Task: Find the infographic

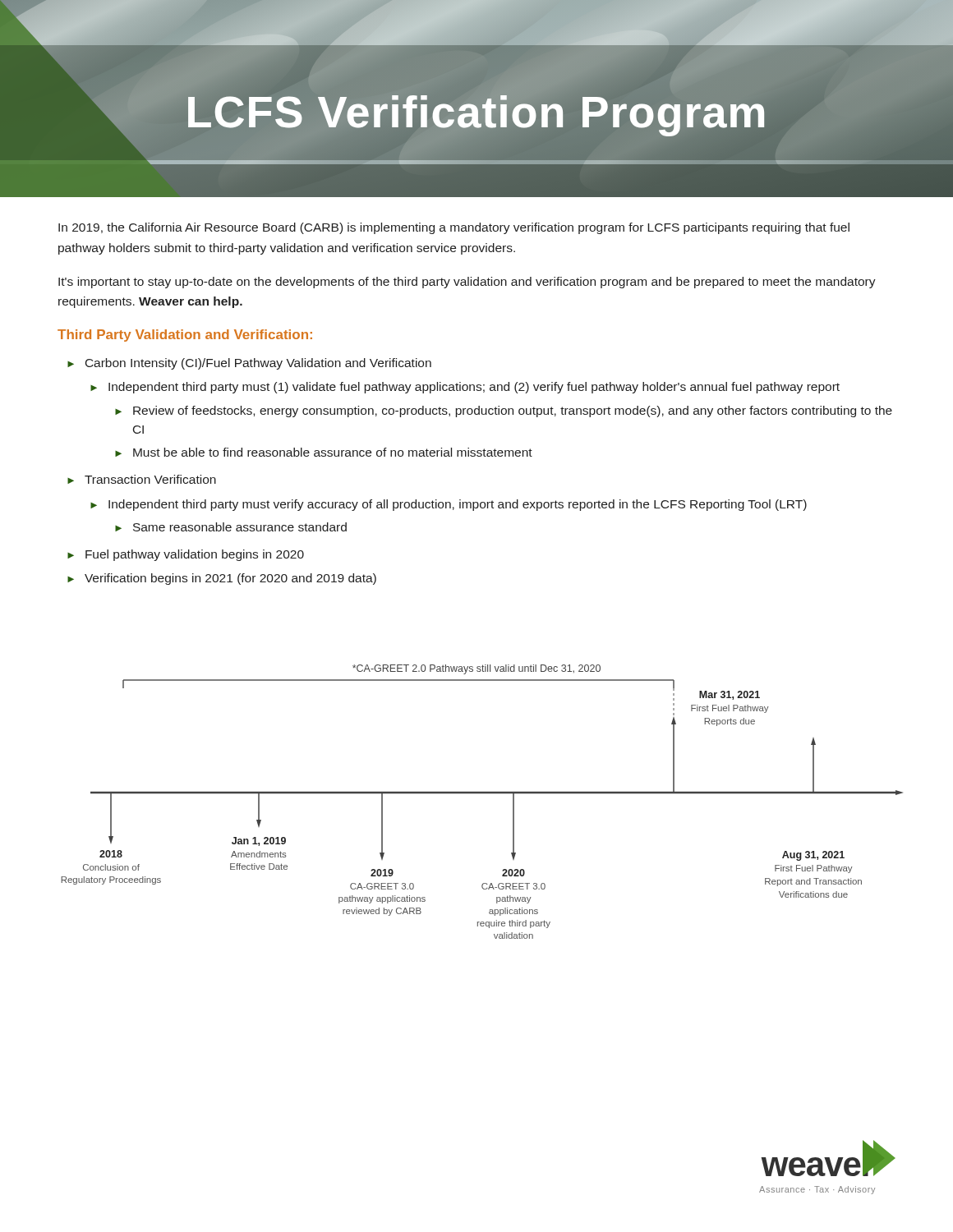Action: [x=476, y=813]
